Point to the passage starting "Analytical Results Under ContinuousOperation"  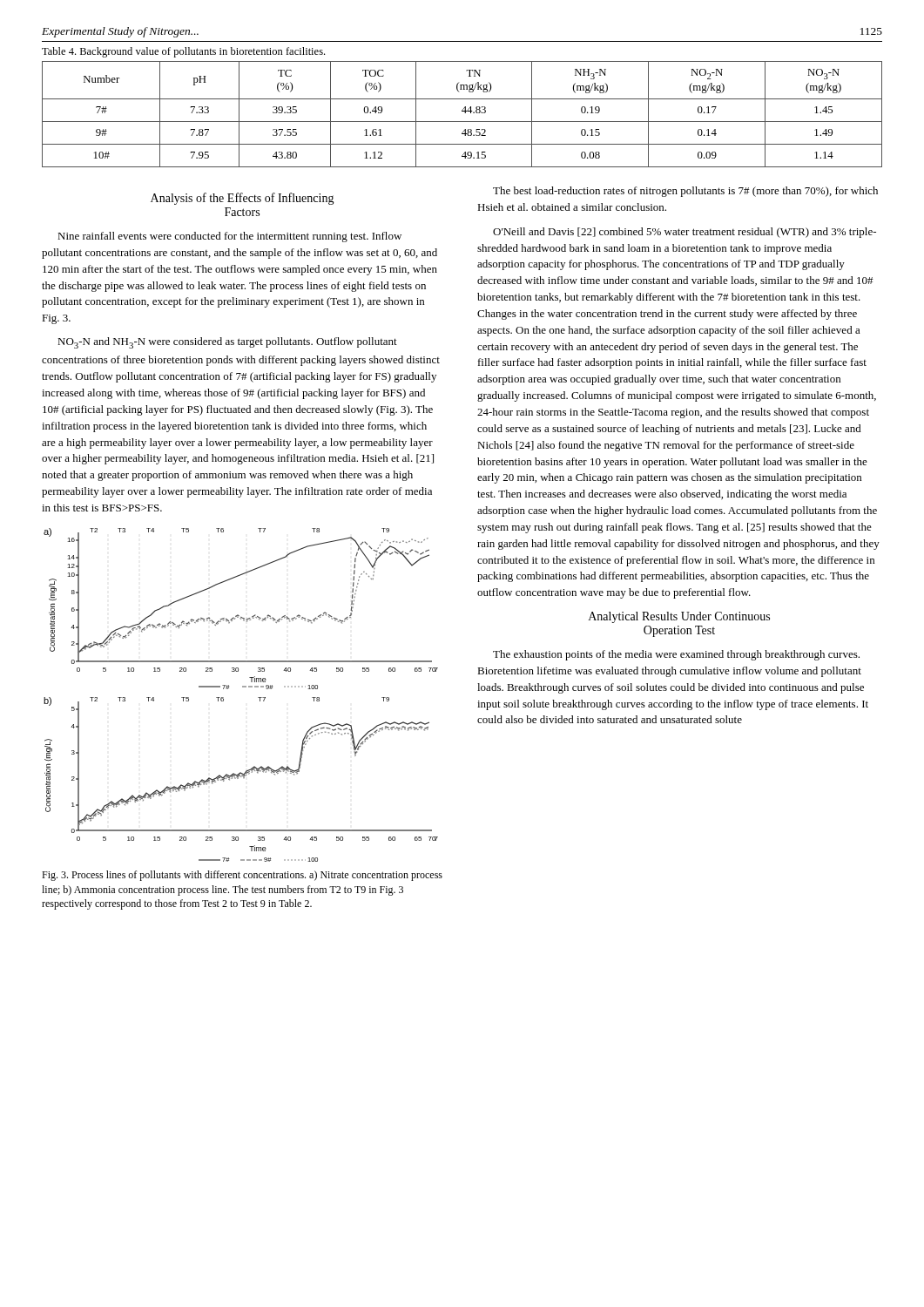(x=679, y=624)
